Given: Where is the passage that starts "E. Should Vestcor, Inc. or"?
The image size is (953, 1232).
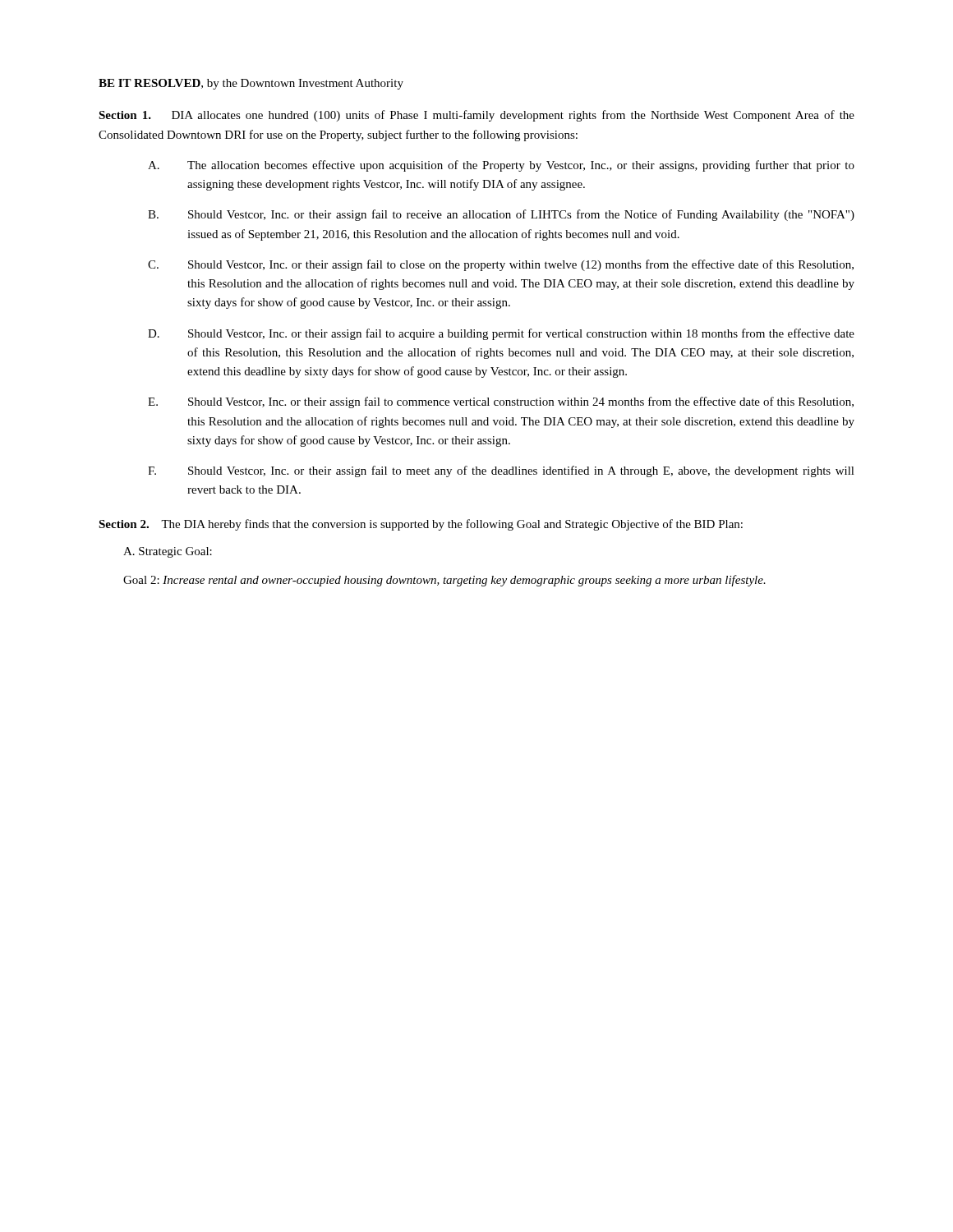Looking at the screenshot, I should click(x=501, y=421).
